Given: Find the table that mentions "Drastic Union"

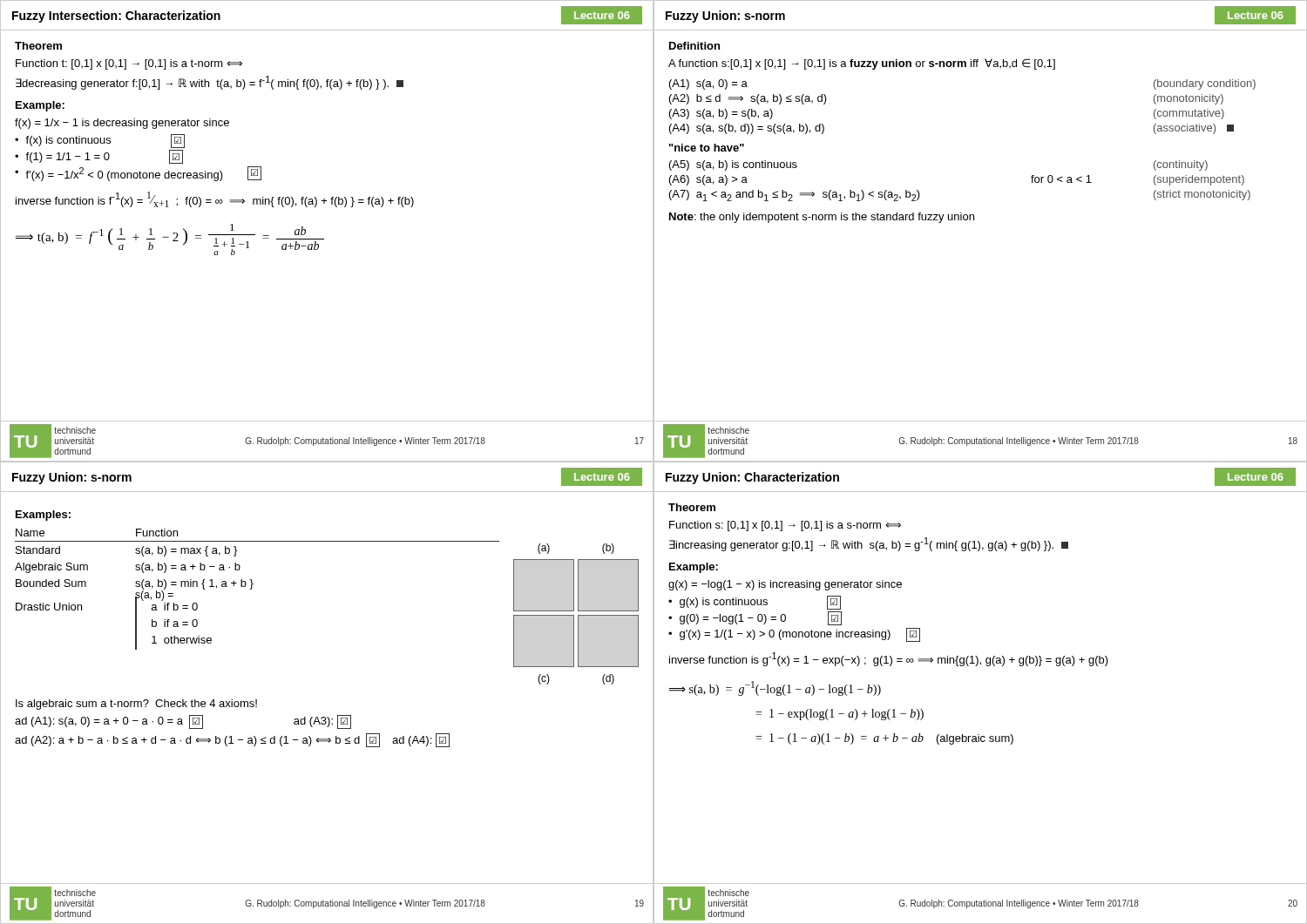Looking at the screenshot, I should (x=327, y=604).
